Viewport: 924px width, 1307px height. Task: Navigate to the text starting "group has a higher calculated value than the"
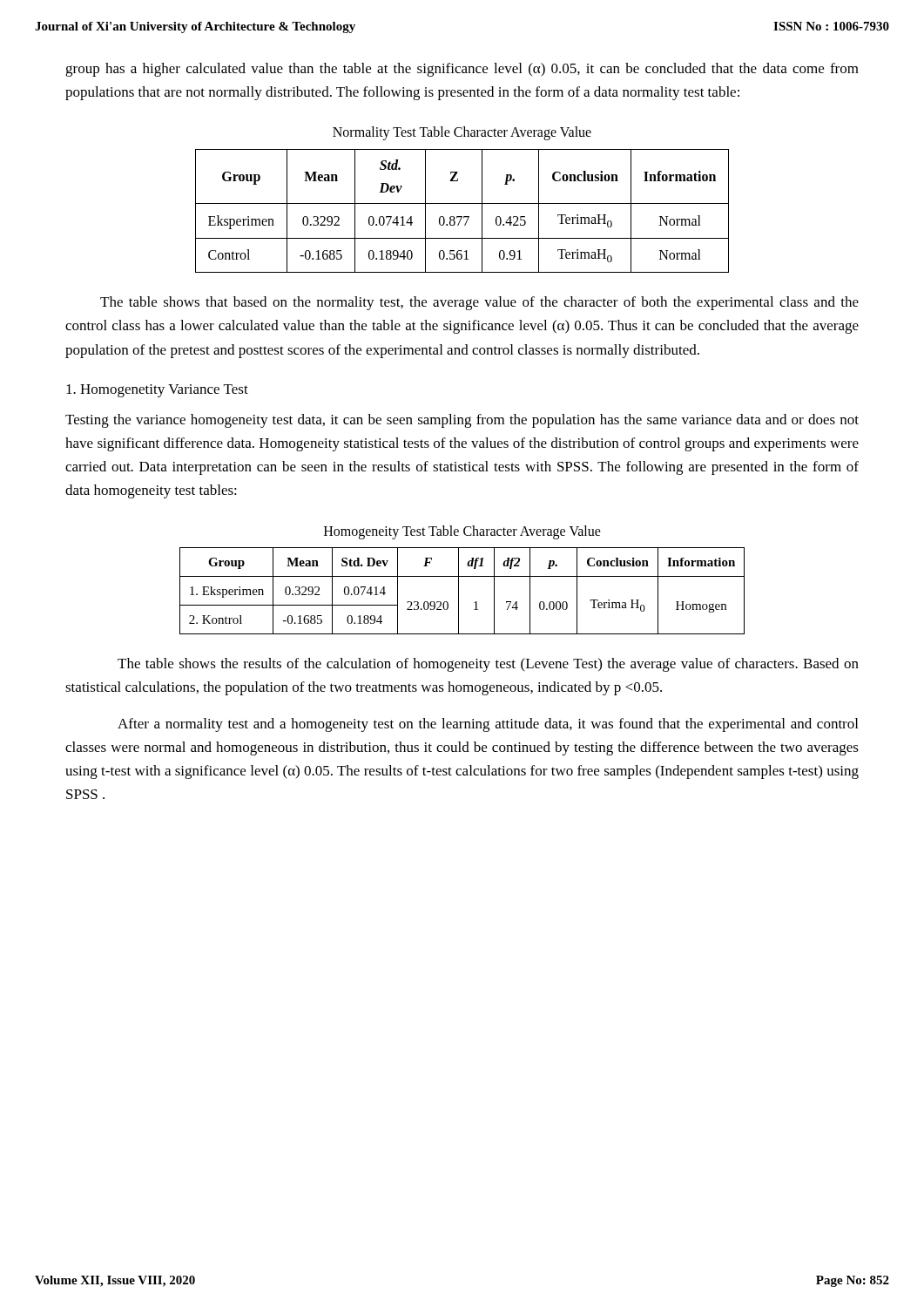click(x=462, y=80)
